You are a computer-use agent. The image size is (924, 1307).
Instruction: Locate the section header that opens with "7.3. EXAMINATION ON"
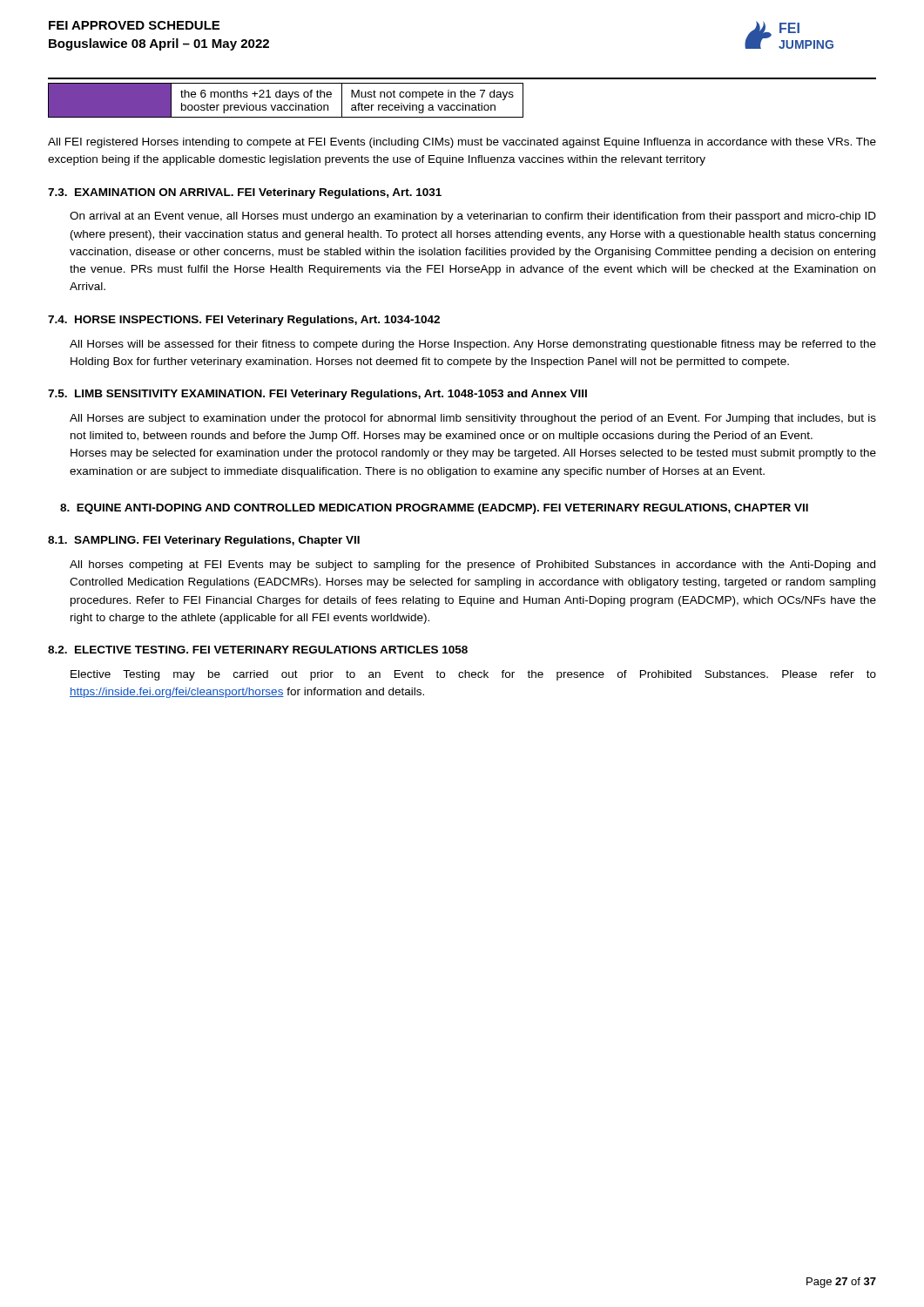pos(245,192)
